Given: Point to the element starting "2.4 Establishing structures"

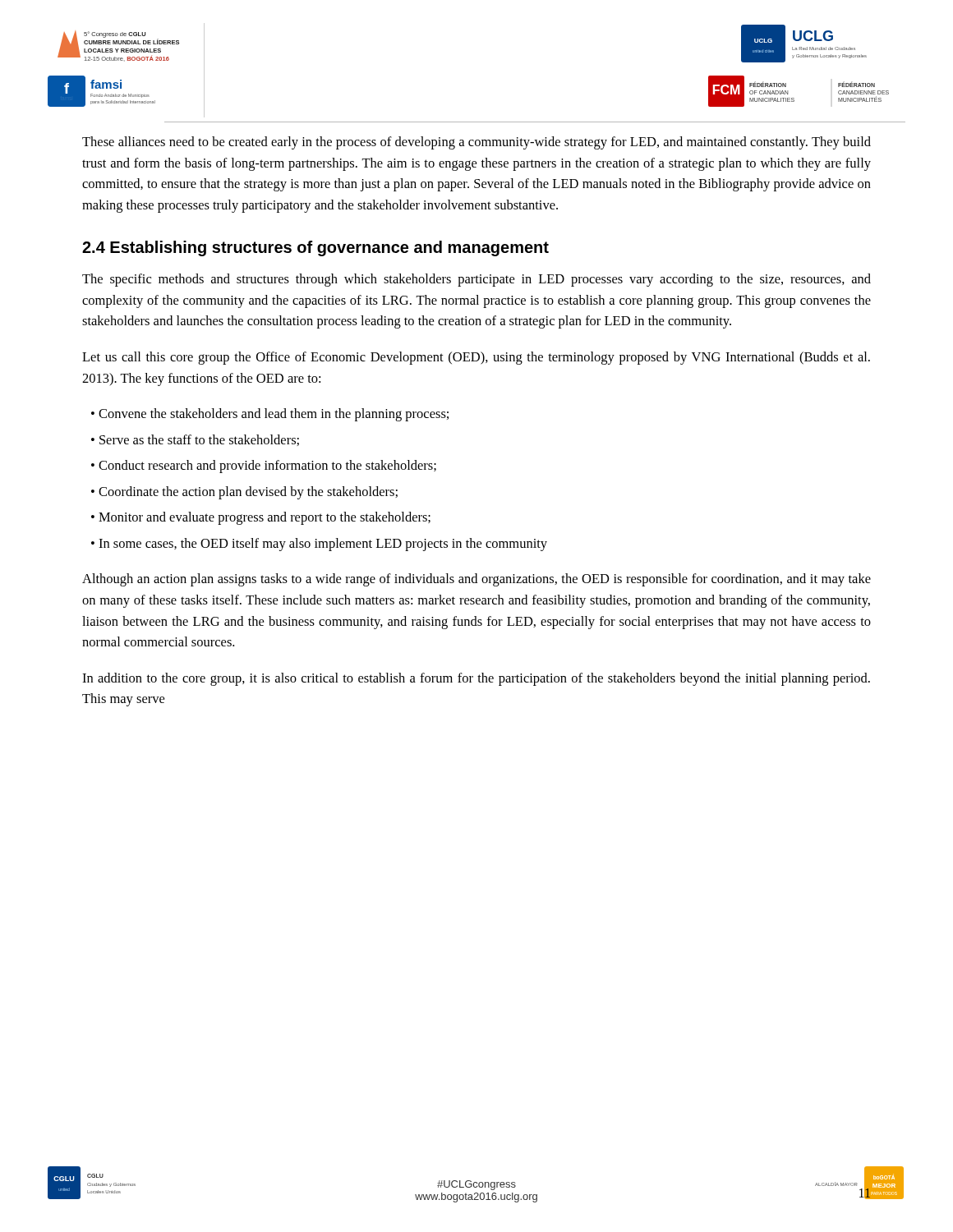Looking at the screenshot, I should click(315, 247).
